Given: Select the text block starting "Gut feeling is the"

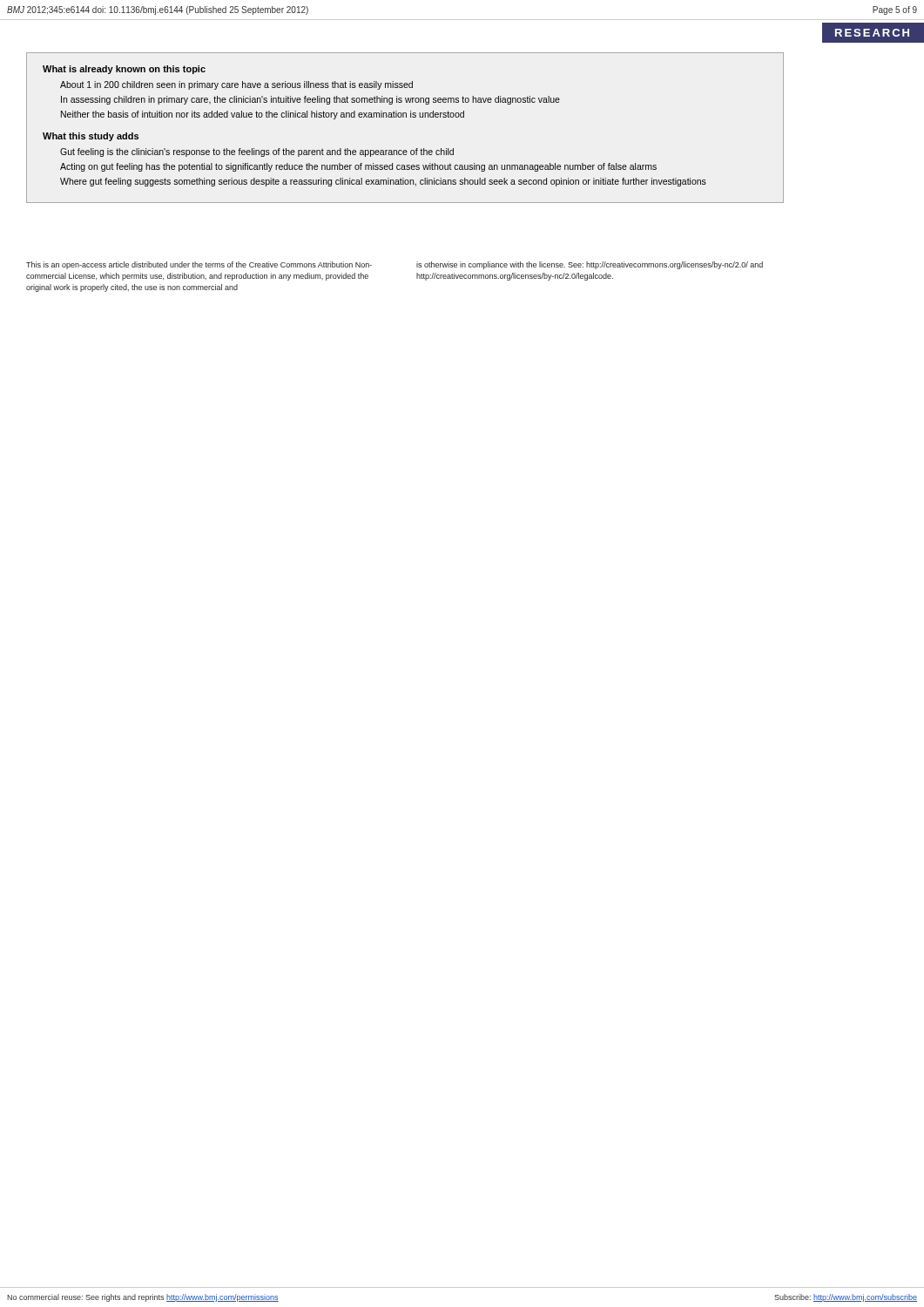Looking at the screenshot, I should tap(257, 151).
